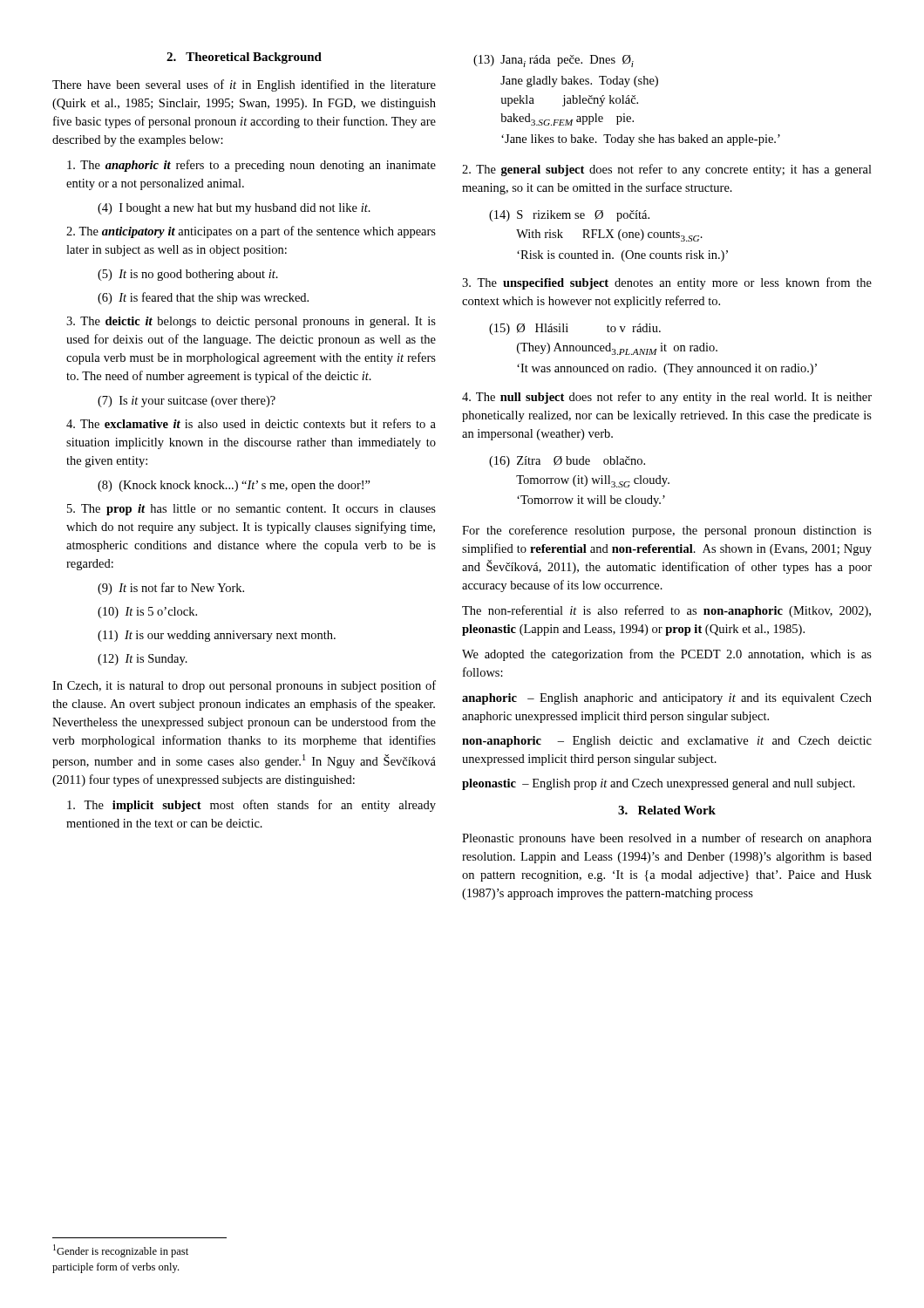Select the list item with the text "(6) It is feared that"

point(204,297)
